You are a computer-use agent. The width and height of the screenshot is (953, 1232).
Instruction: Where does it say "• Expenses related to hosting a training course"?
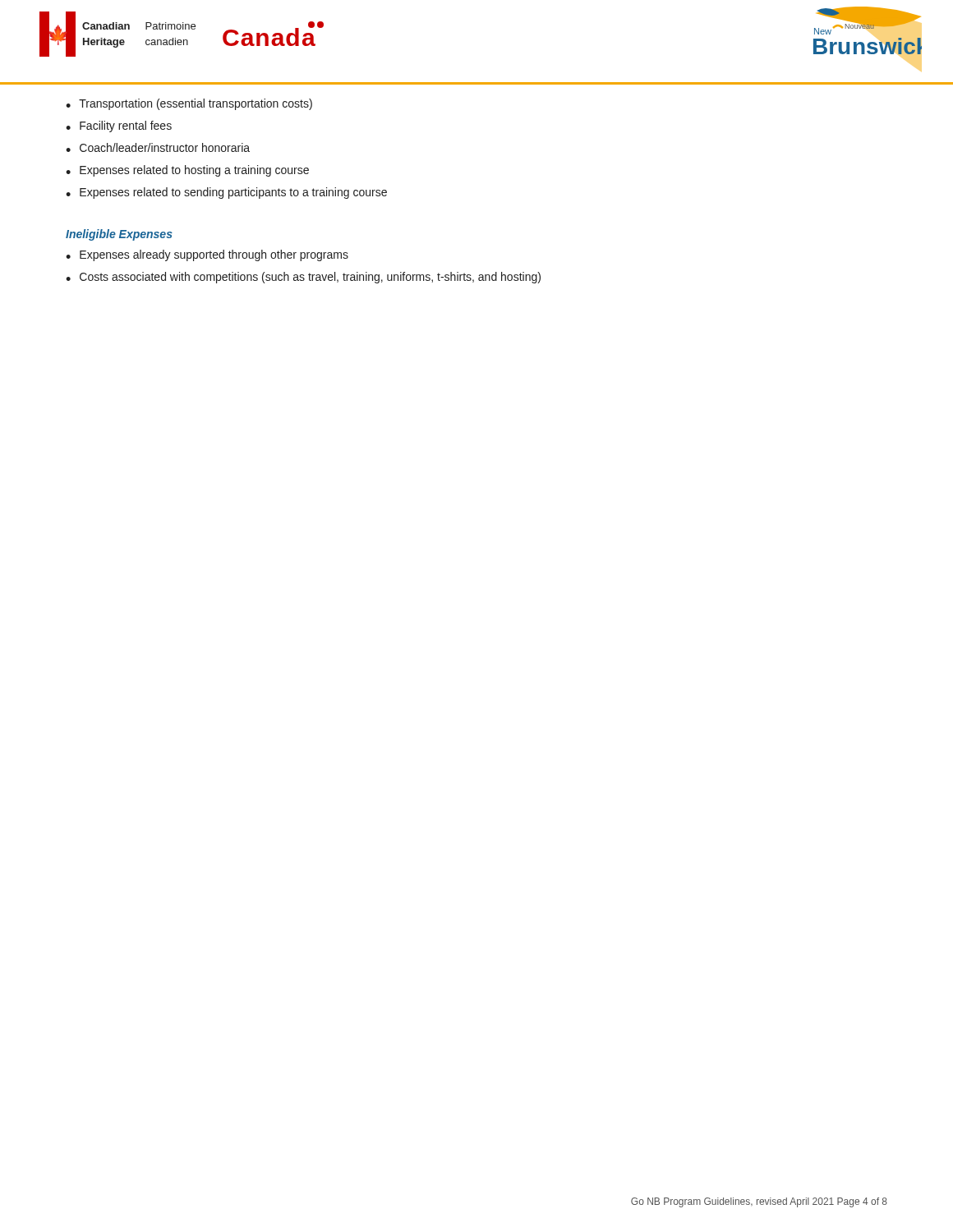pos(188,172)
